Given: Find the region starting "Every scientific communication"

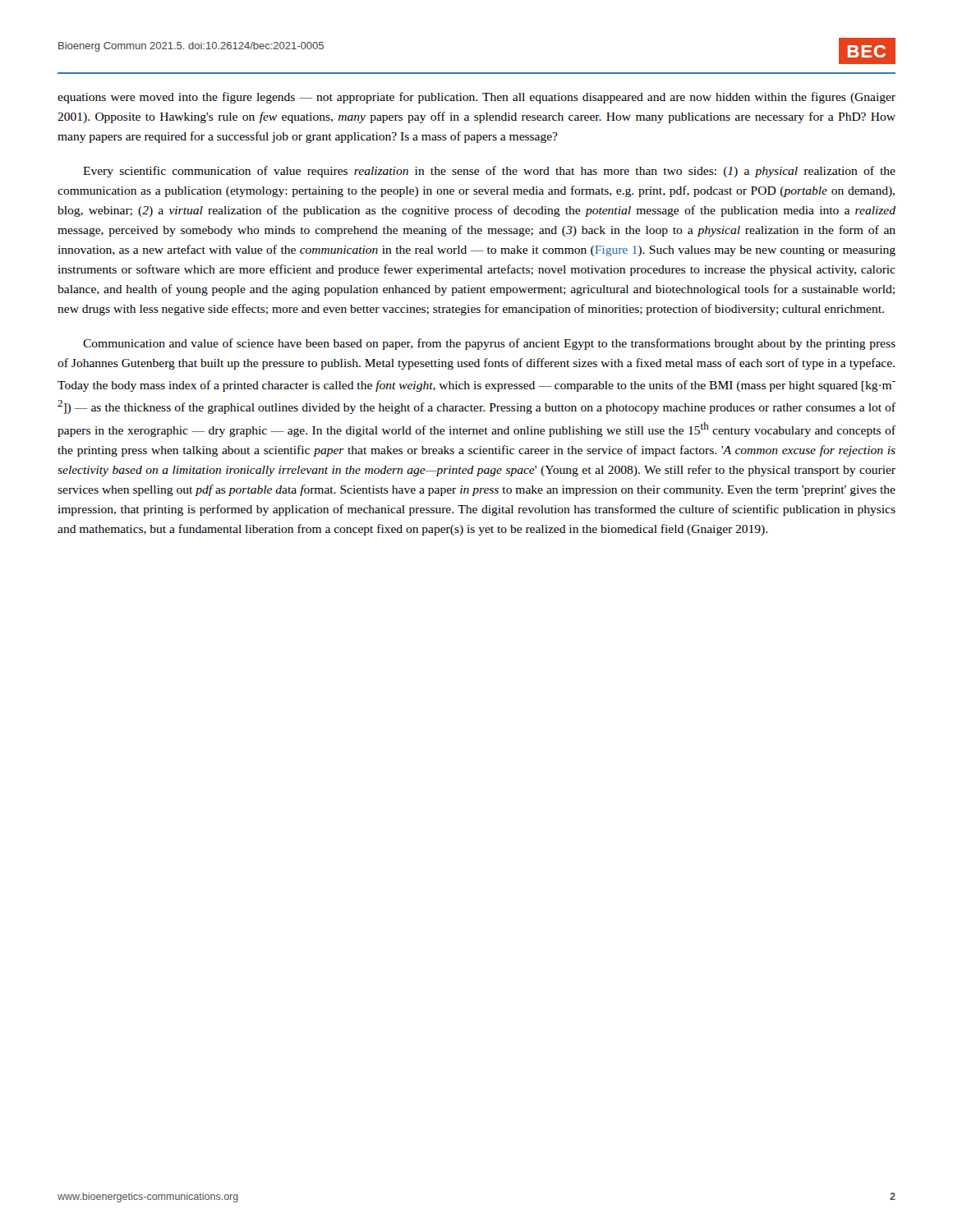Looking at the screenshot, I should click(x=476, y=240).
